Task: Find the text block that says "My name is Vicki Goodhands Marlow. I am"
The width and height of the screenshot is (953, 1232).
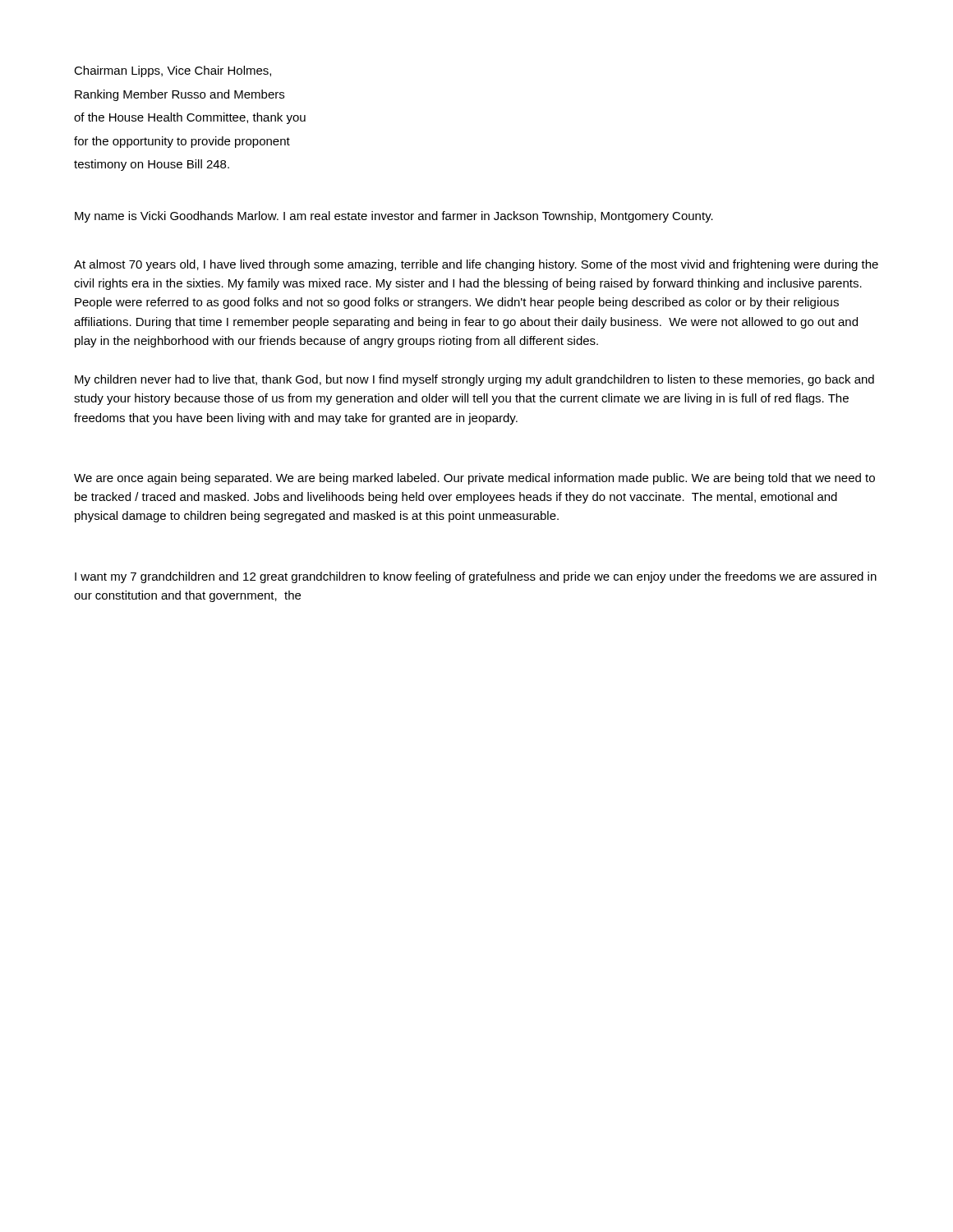Action: coord(394,215)
